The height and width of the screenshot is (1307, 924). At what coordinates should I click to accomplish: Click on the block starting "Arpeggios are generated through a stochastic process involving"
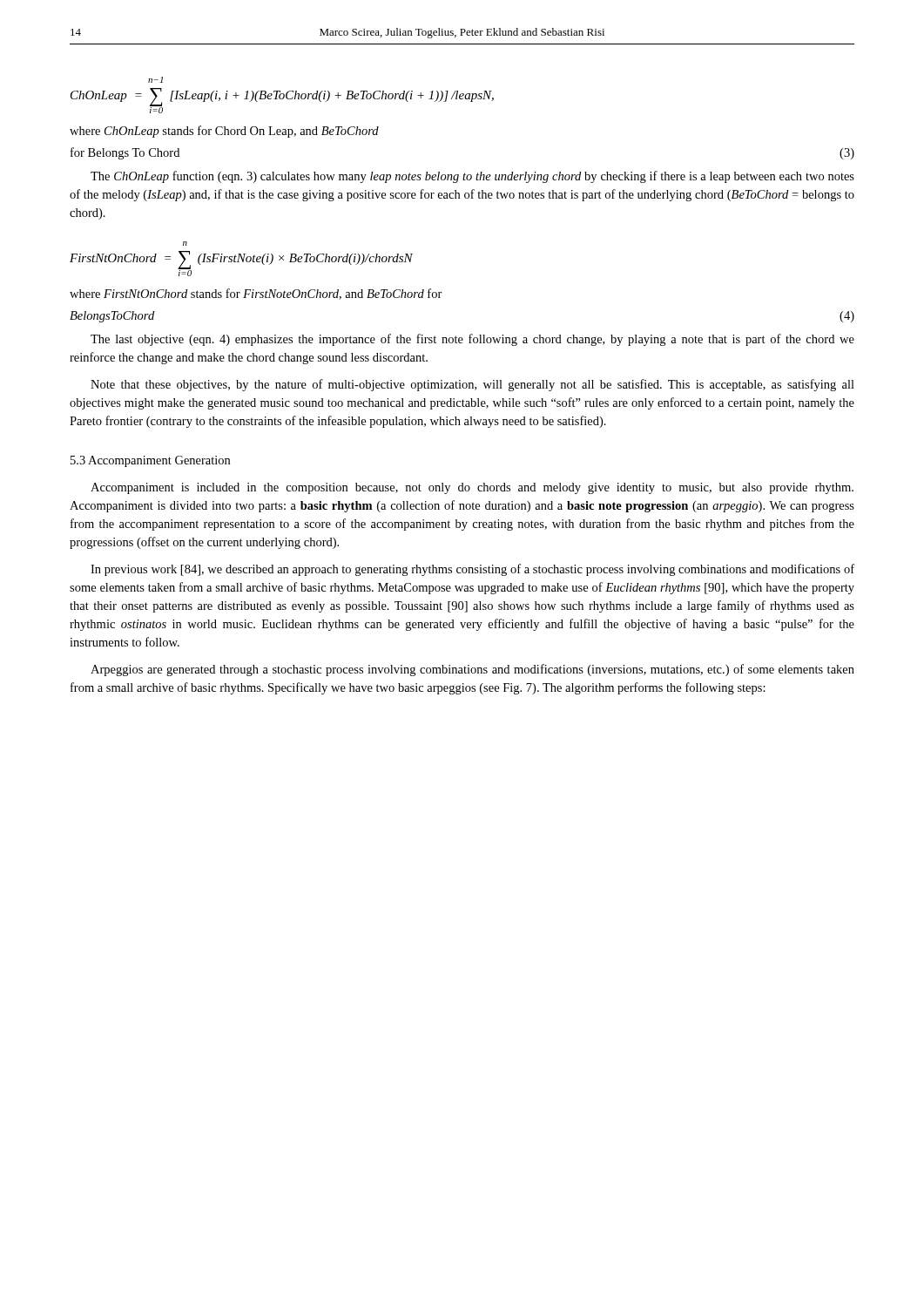462,679
